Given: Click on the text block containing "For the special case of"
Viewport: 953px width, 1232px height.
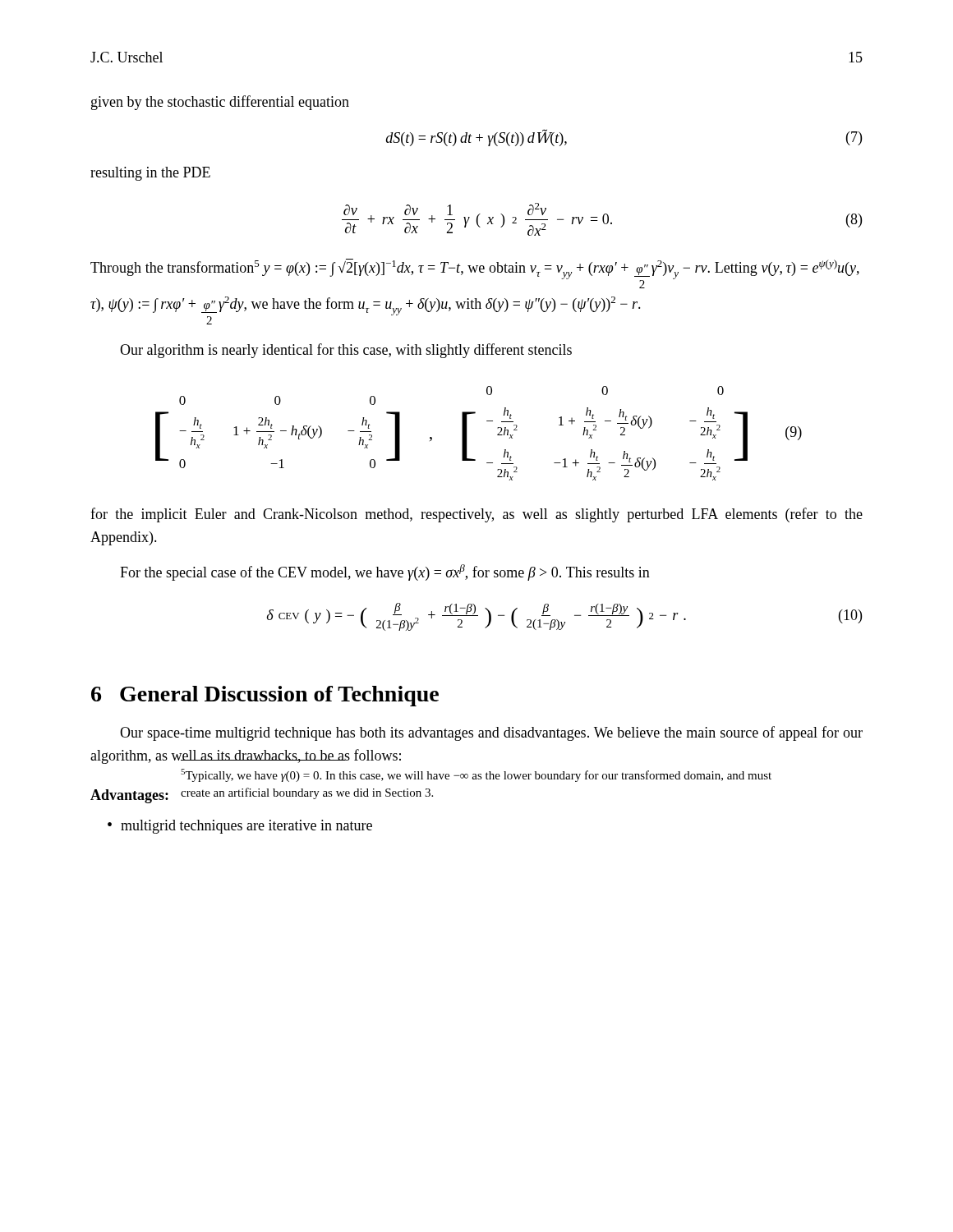Looking at the screenshot, I should pos(476,573).
